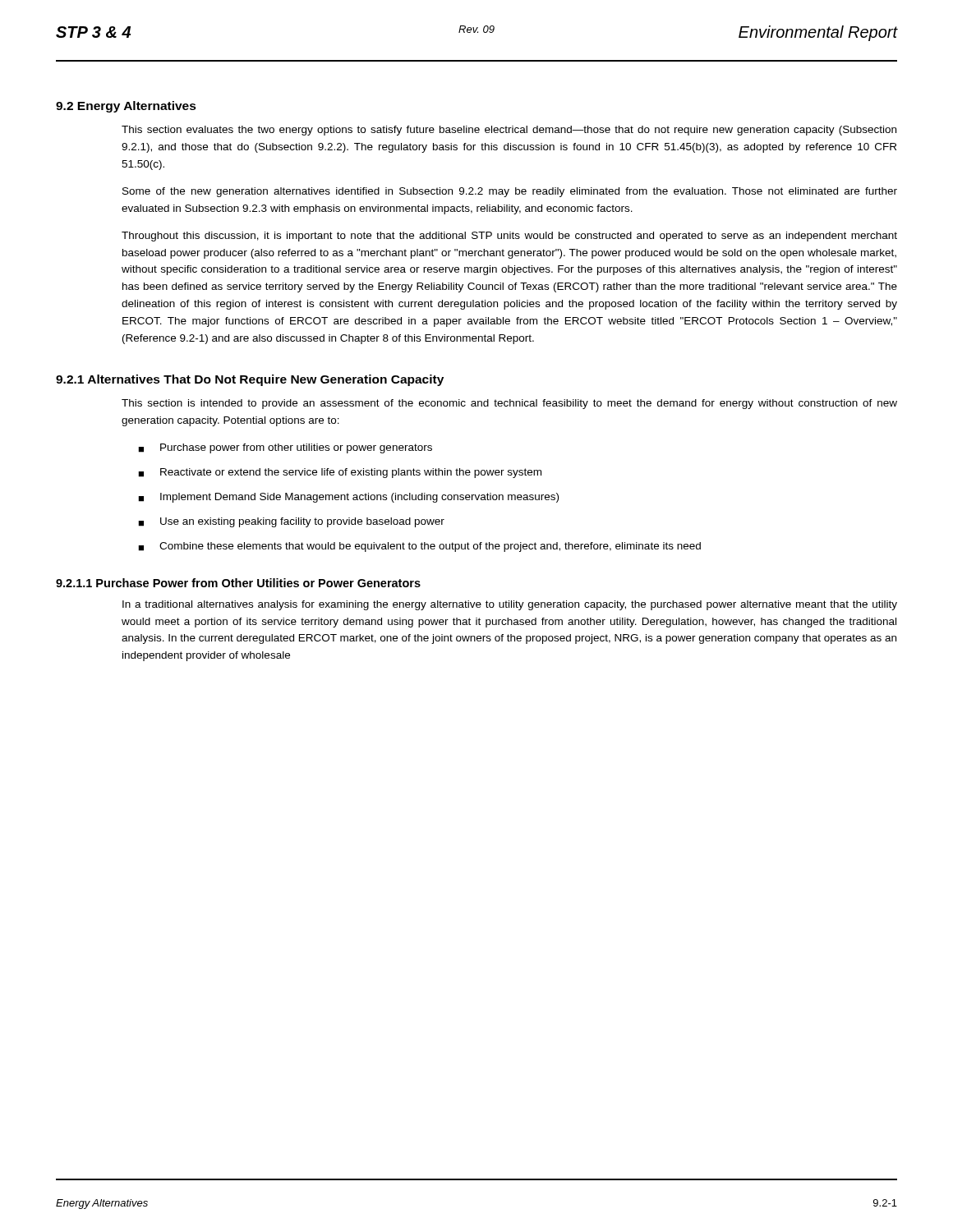Select the element starting "■ Reactivate or extend the"

click(x=340, y=473)
